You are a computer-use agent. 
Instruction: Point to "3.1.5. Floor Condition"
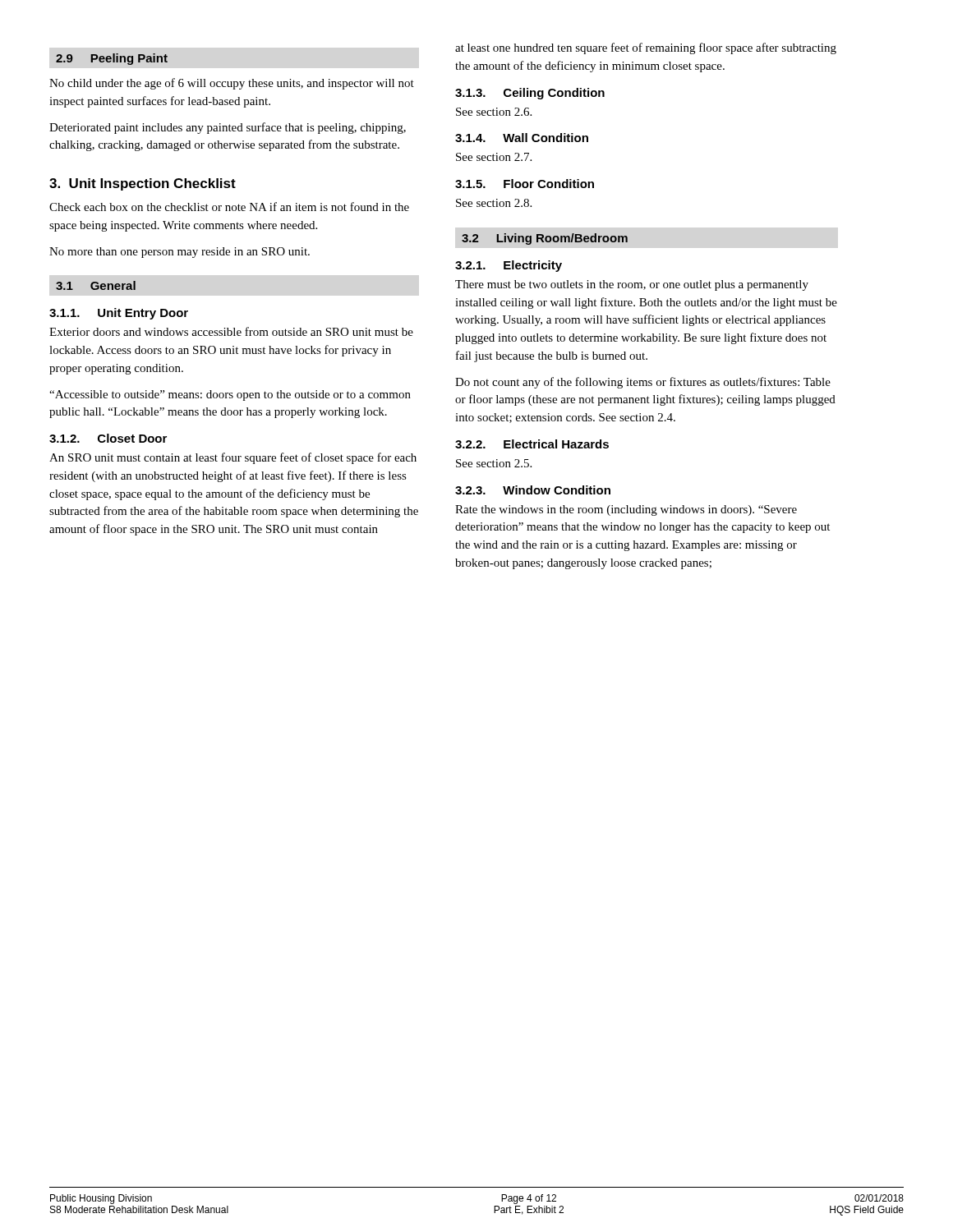[x=525, y=184]
